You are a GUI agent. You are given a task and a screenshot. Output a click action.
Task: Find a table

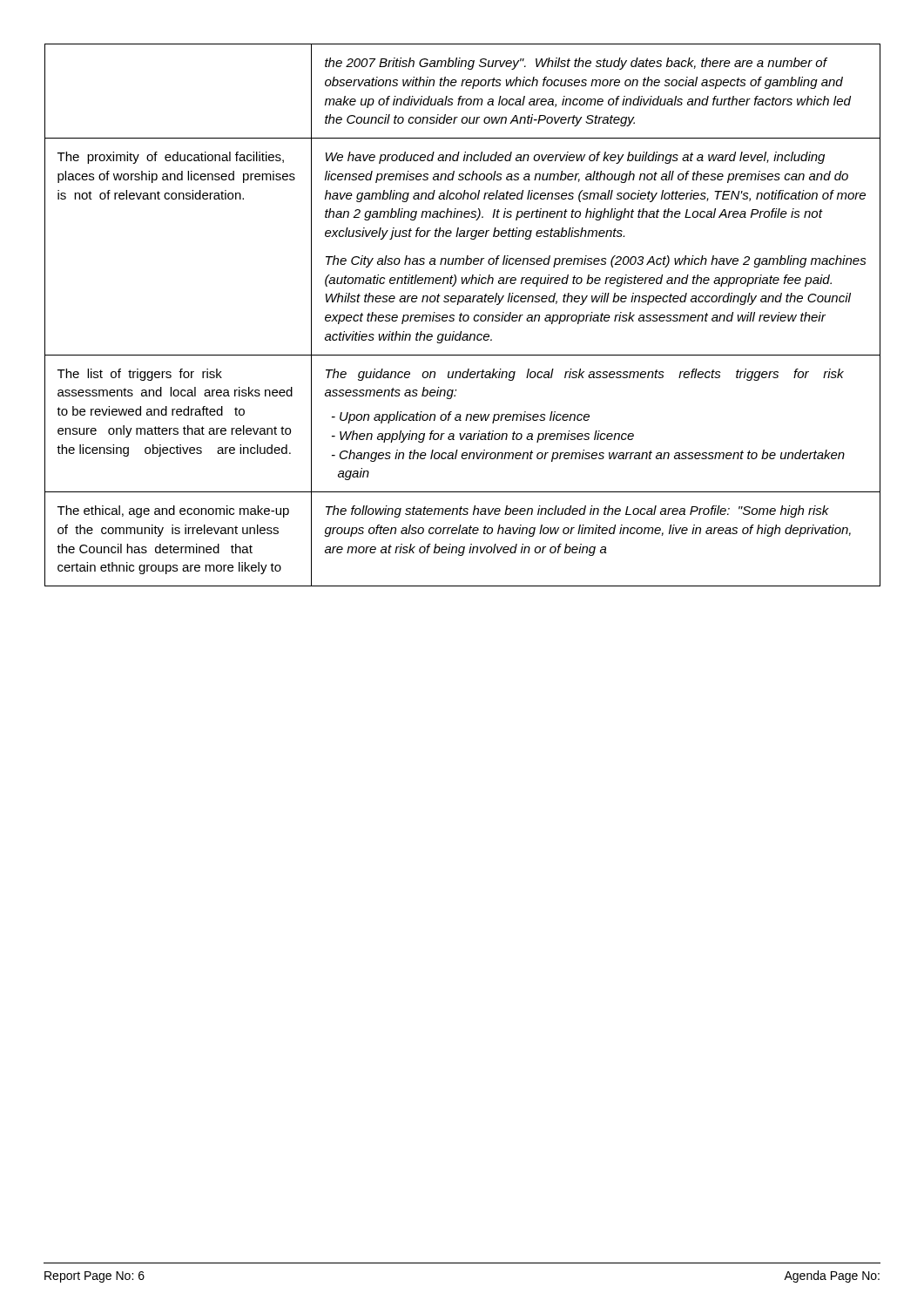pos(462,302)
